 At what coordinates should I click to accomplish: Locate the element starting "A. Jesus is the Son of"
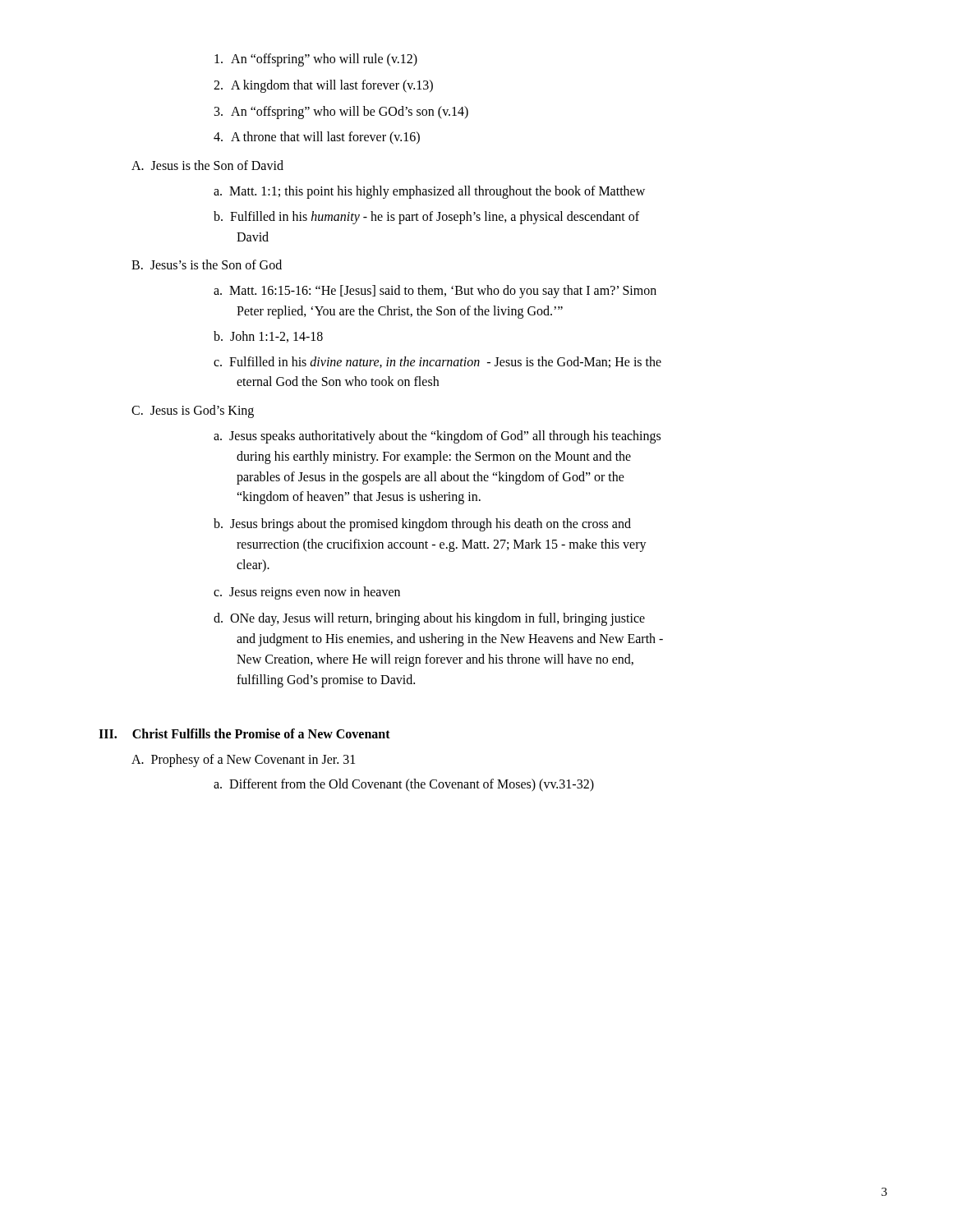pos(207,166)
